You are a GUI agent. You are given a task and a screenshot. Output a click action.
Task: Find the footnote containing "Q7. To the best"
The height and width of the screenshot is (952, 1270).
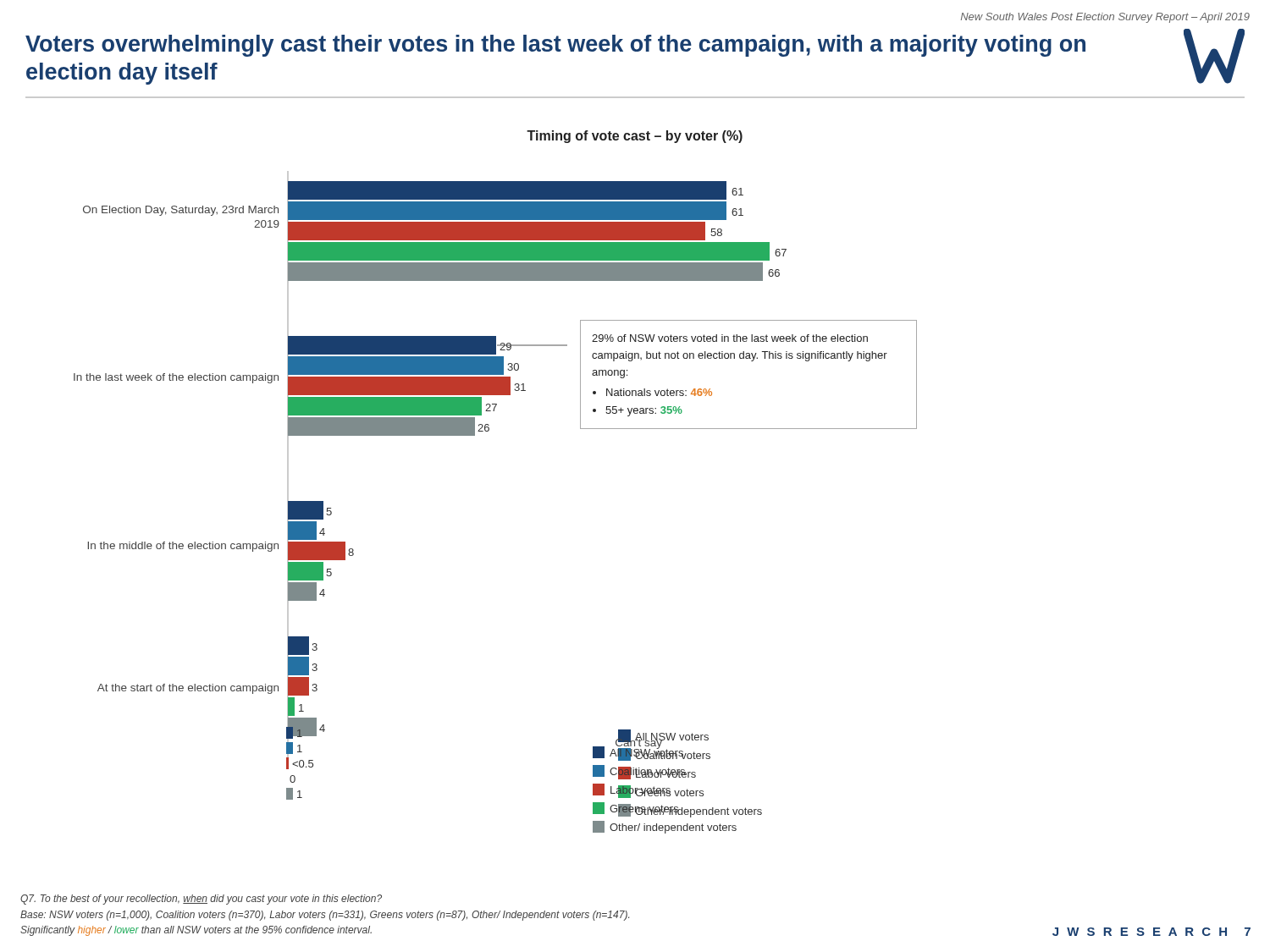[x=325, y=915]
